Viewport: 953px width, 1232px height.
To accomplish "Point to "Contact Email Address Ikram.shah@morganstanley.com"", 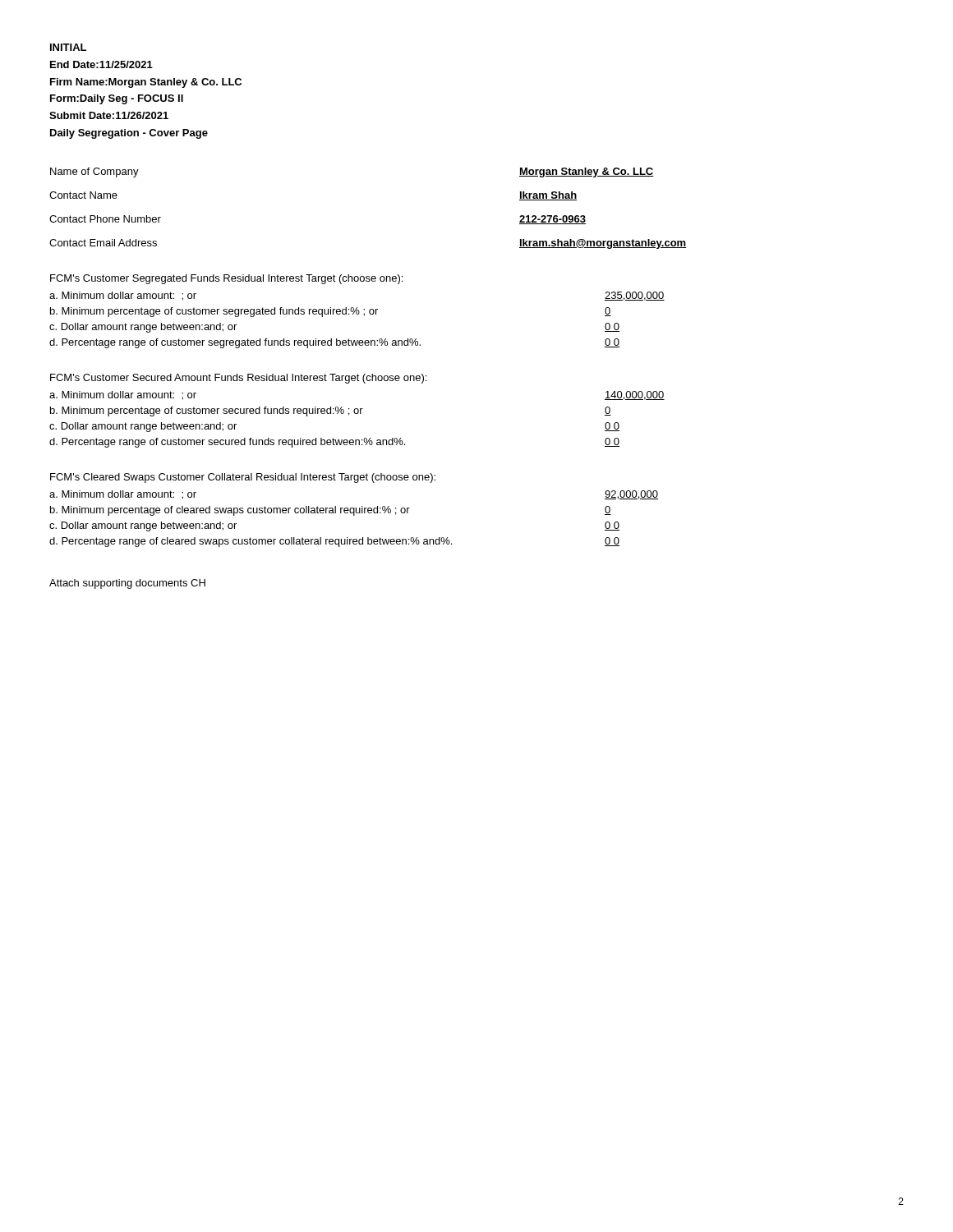I will pos(101,244).
